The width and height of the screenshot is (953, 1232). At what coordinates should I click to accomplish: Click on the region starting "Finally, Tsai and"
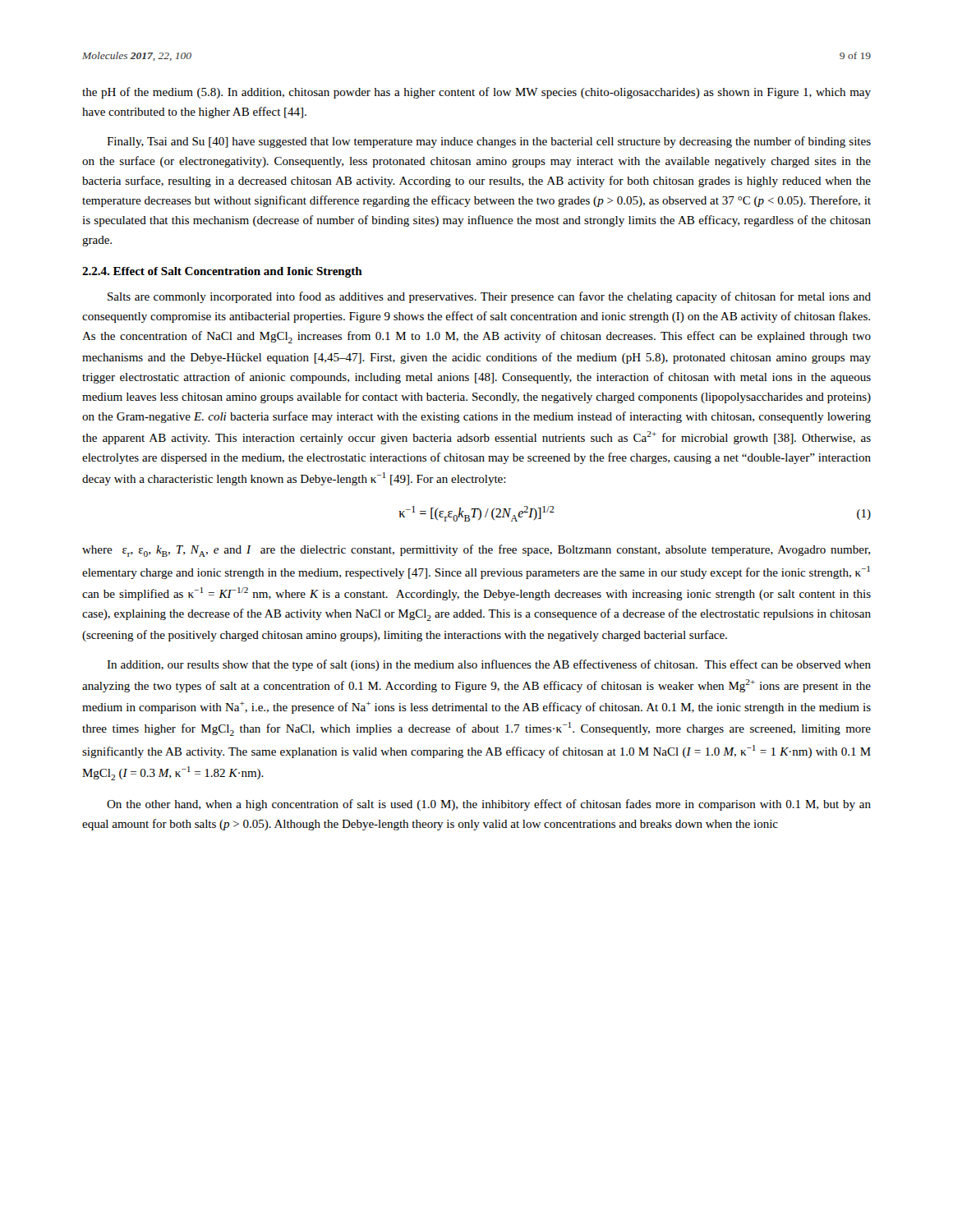click(476, 191)
